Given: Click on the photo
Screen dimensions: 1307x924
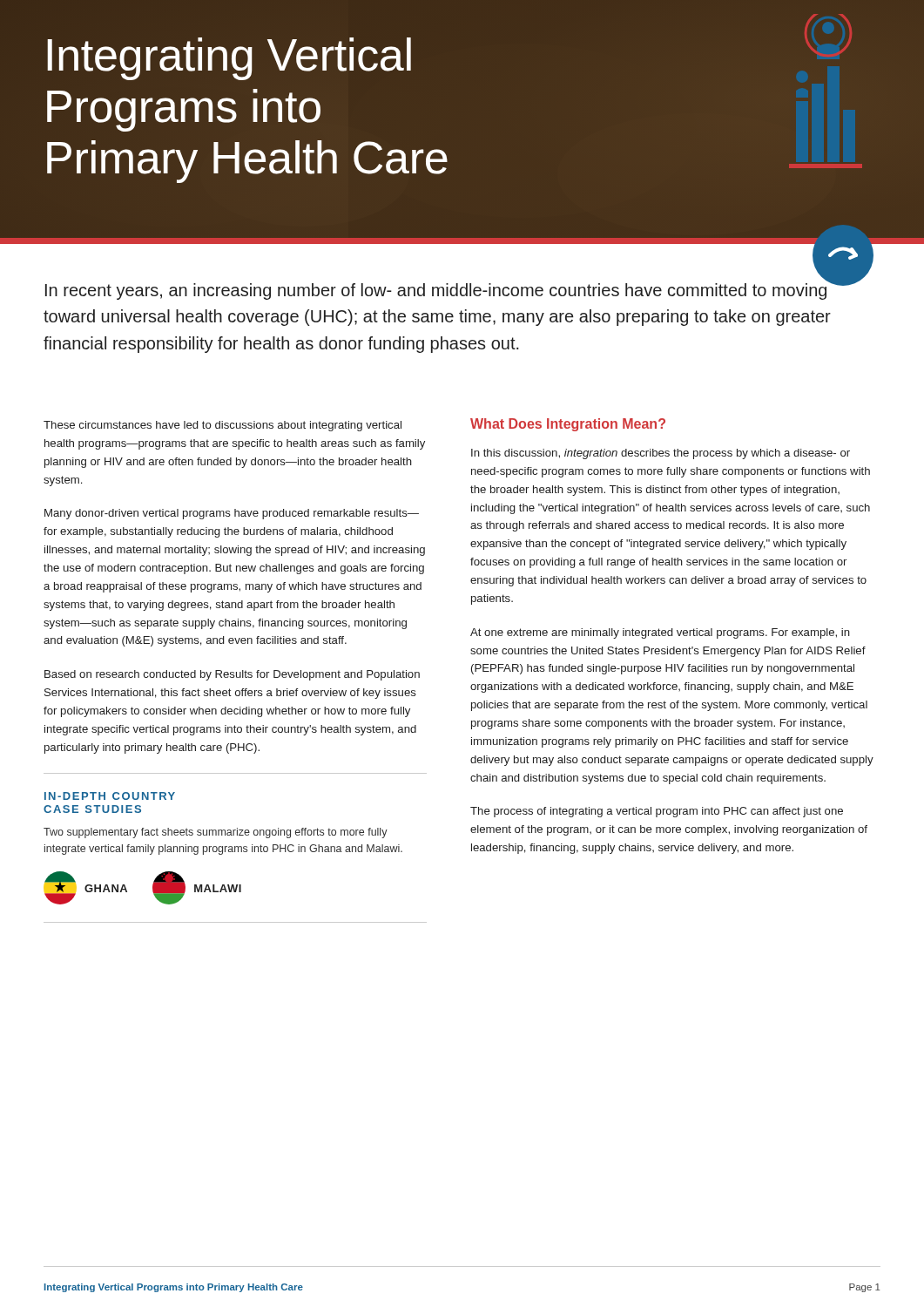Looking at the screenshot, I should pos(462,122).
